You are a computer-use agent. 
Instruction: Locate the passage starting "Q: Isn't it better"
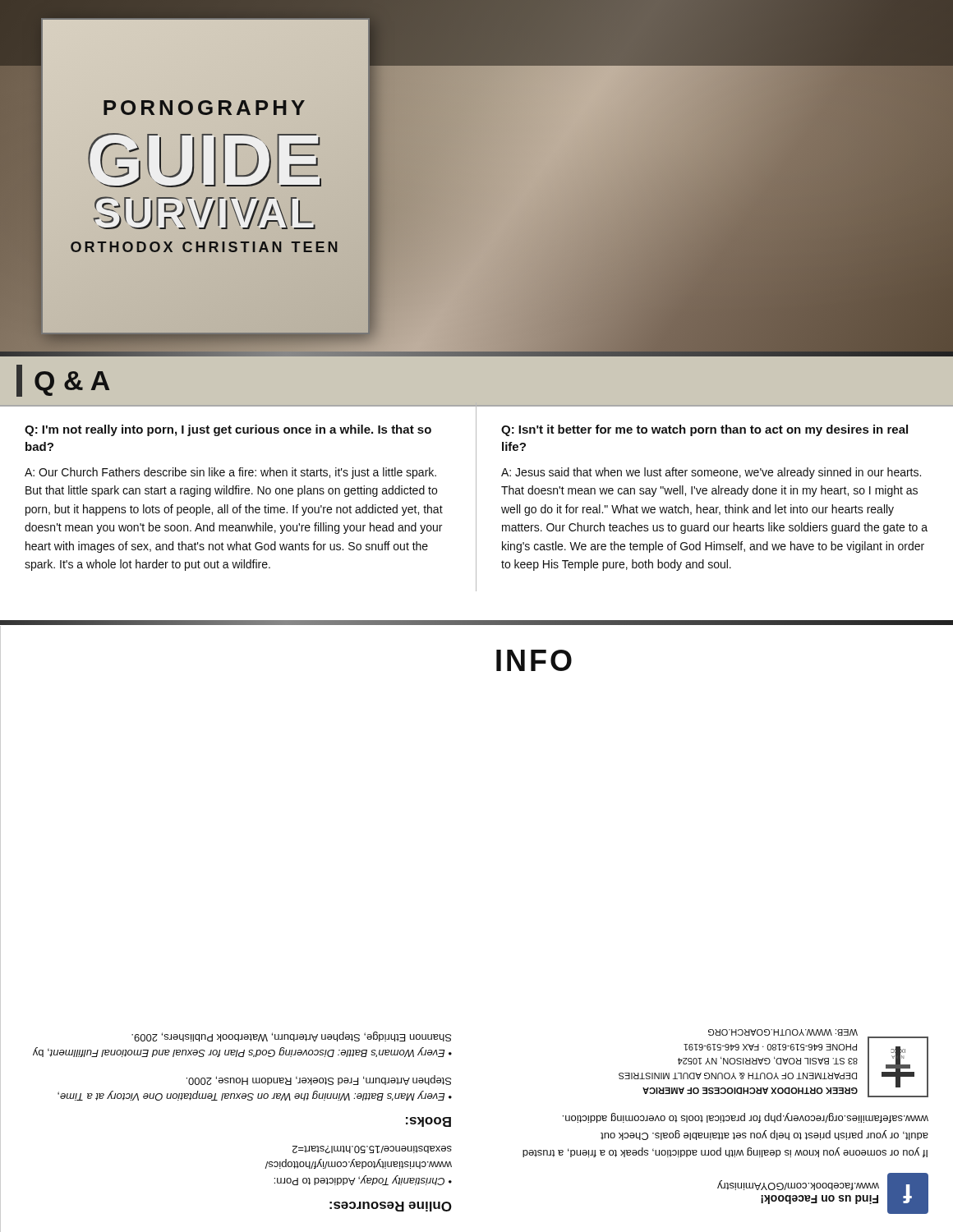click(x=705, y=438)
